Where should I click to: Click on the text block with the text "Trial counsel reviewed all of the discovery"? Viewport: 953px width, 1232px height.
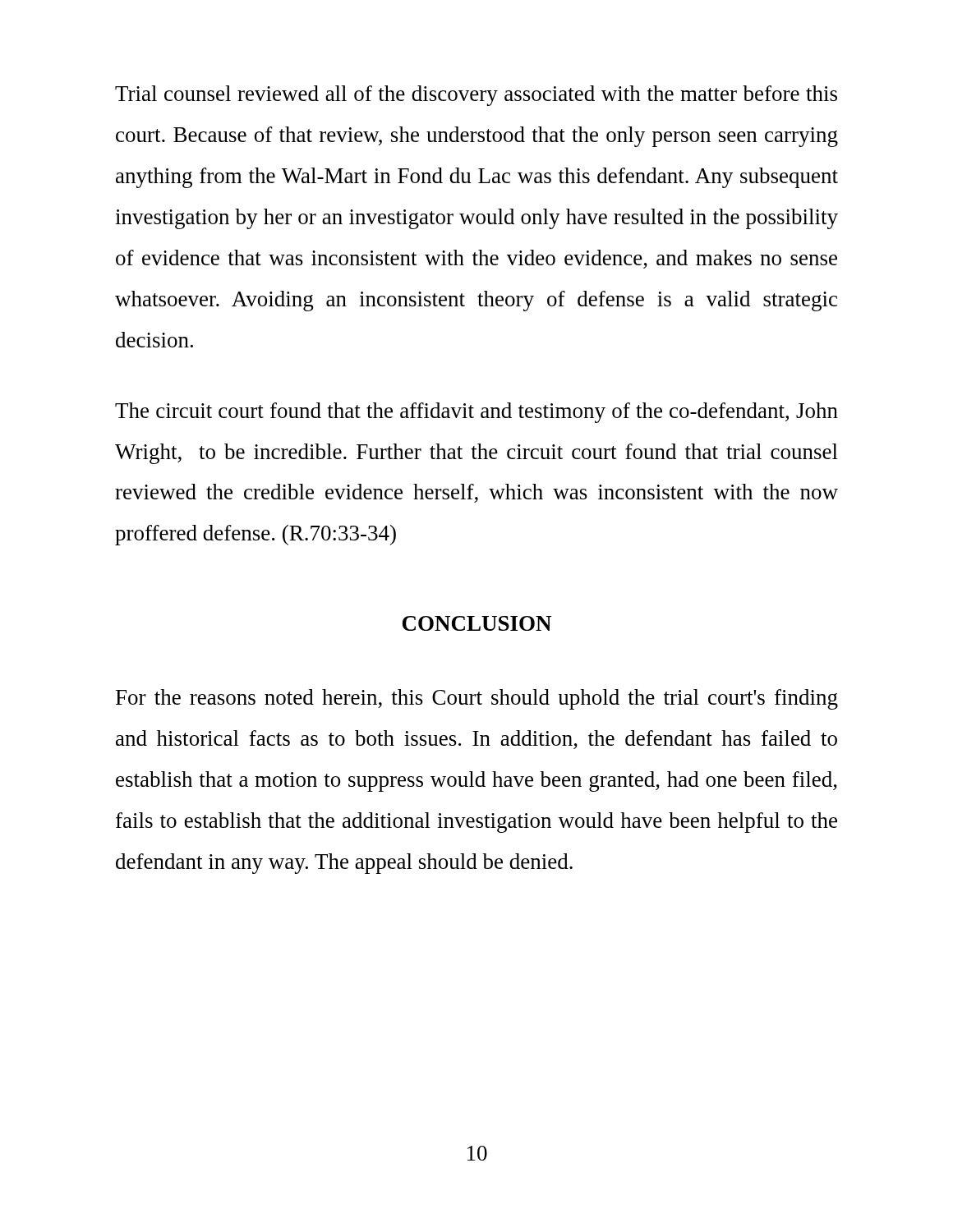coord(476,217)
